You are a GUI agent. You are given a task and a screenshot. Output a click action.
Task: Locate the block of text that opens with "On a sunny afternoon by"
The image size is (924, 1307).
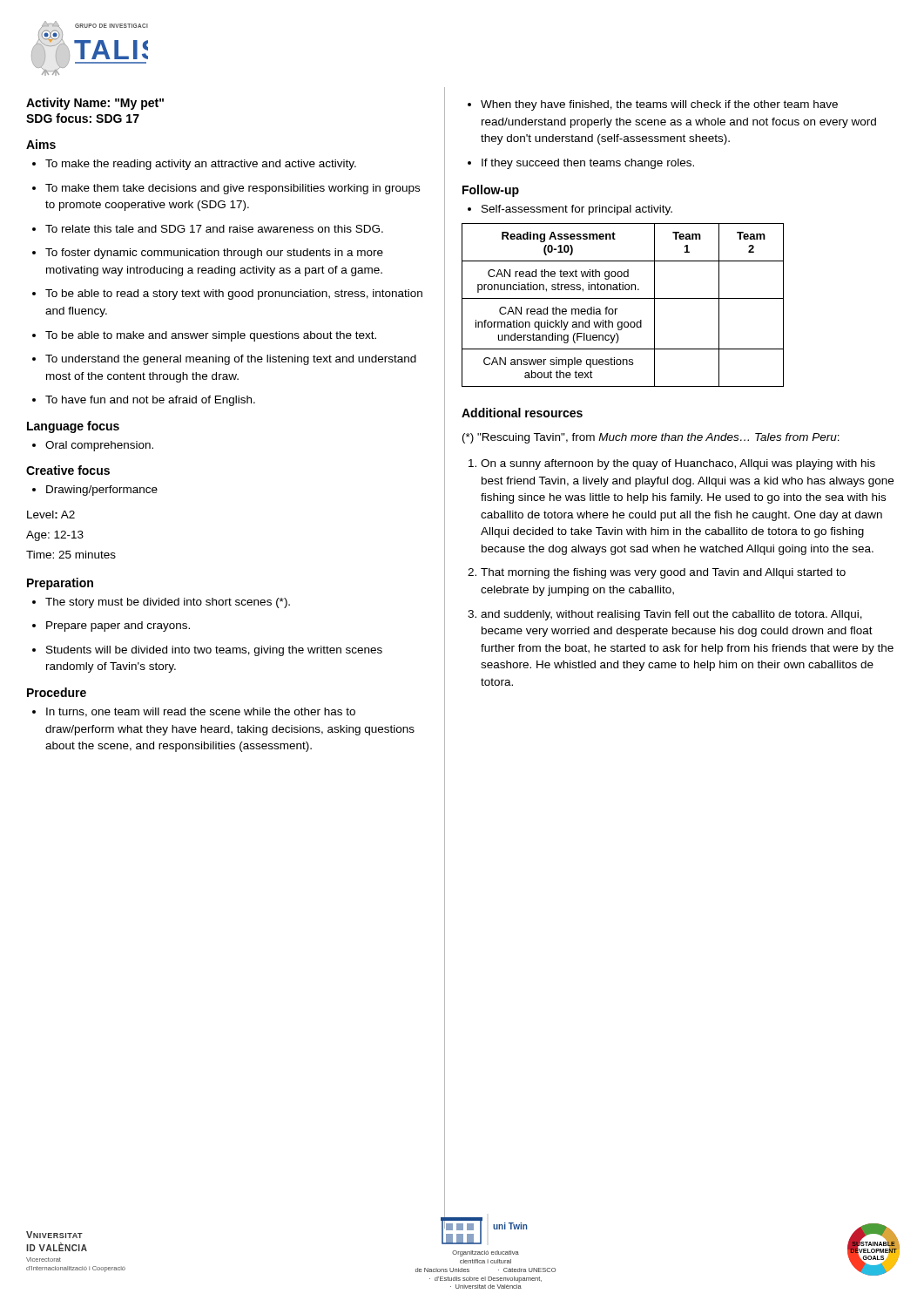[679, 506]
